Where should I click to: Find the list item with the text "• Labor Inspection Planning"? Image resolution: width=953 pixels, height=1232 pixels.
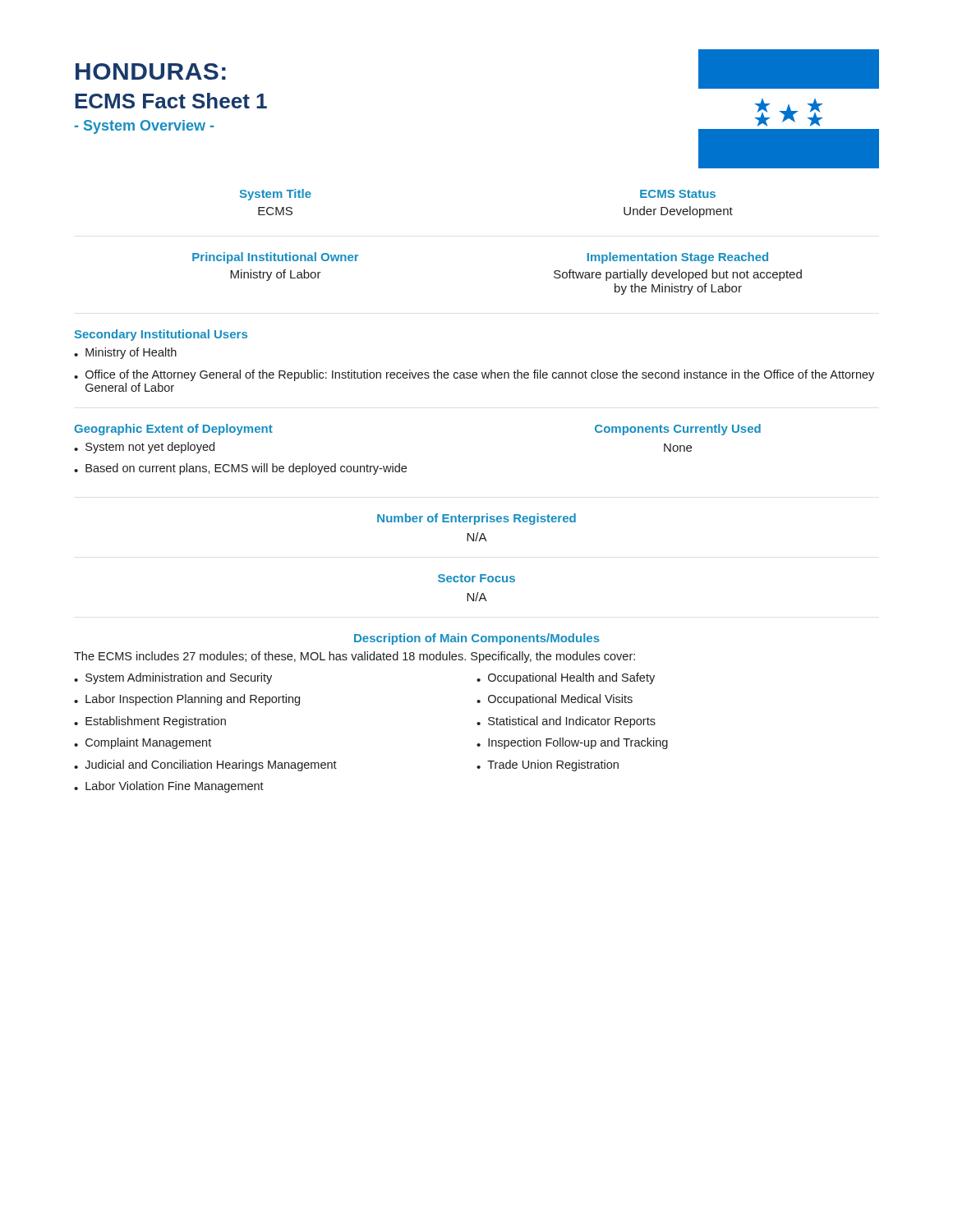point(187,702)
